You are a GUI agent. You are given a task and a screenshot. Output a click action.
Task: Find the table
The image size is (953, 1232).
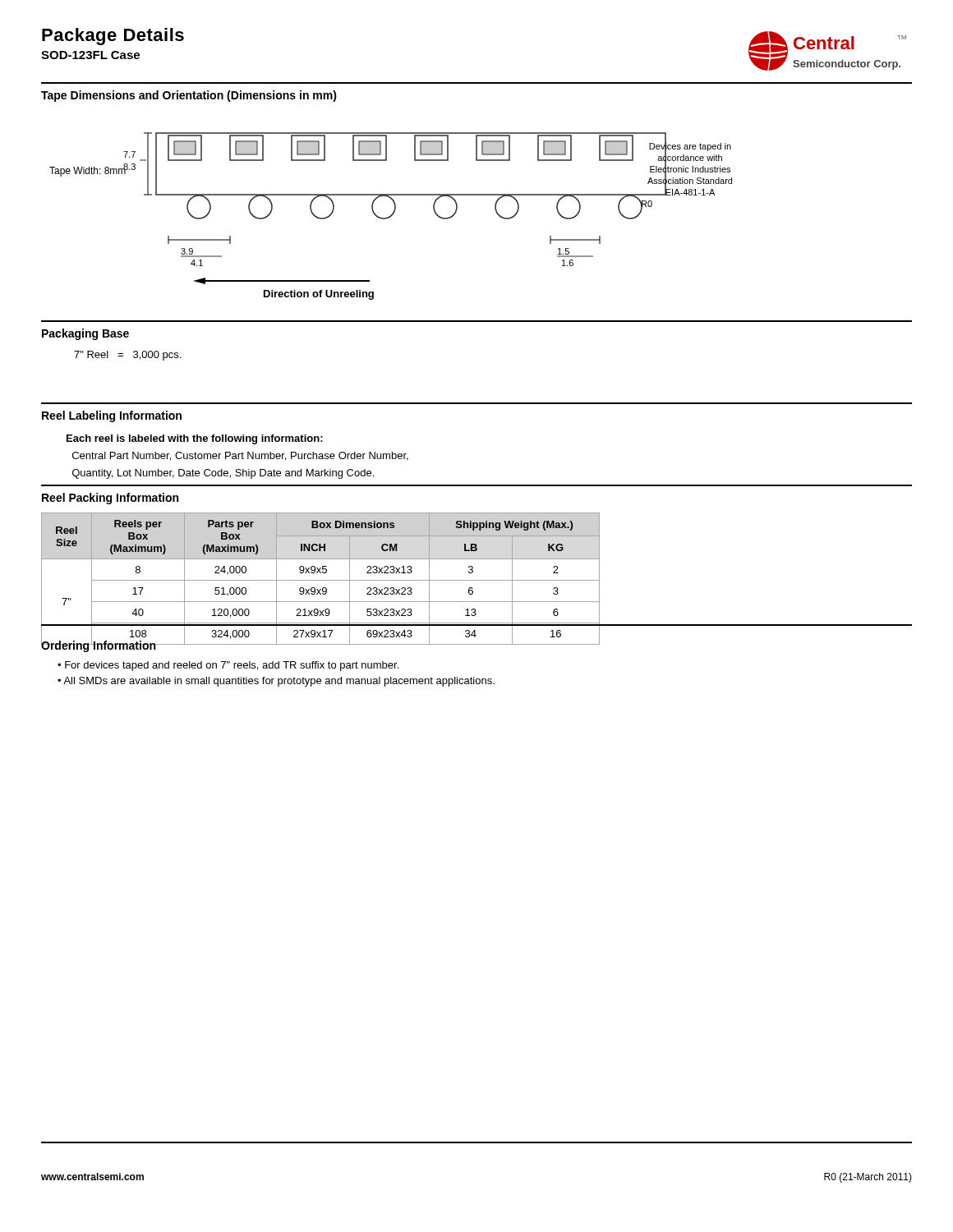pyautogui.click(x=476, y=579)
